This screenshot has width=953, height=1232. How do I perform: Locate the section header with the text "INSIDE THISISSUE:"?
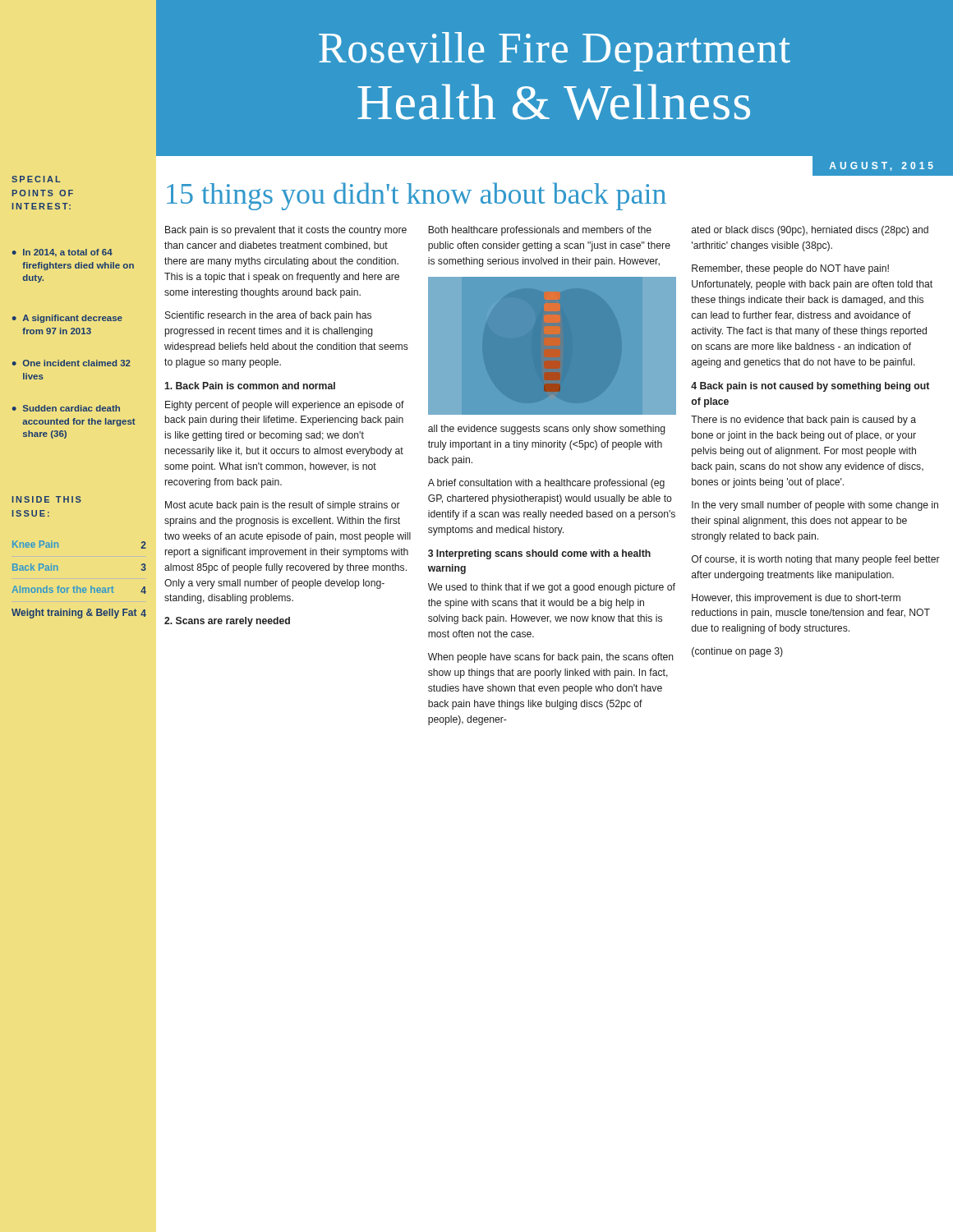(x=78, y=506)
